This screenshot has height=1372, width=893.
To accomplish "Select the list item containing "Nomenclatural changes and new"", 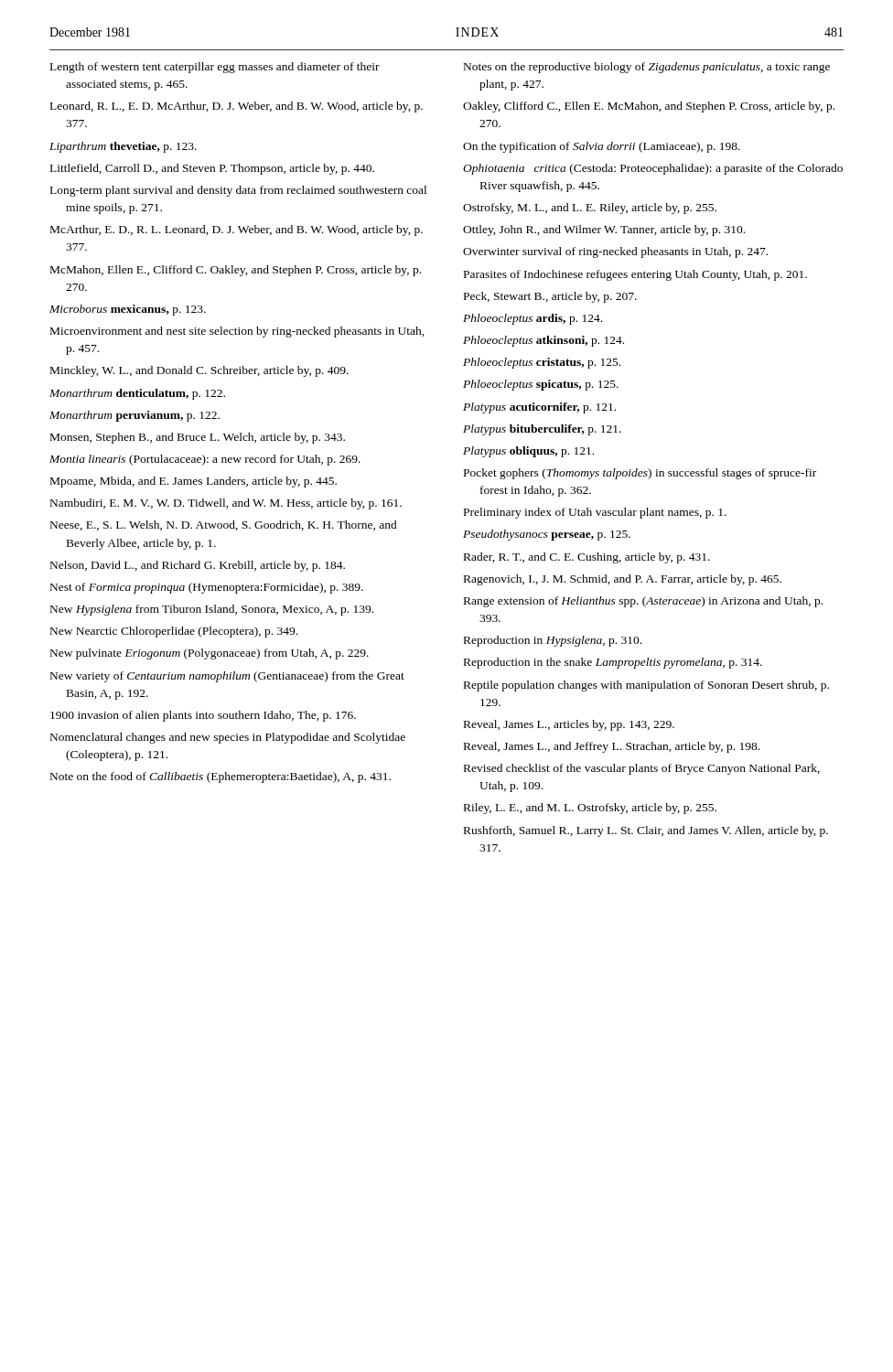I will [x=227, y=746].
